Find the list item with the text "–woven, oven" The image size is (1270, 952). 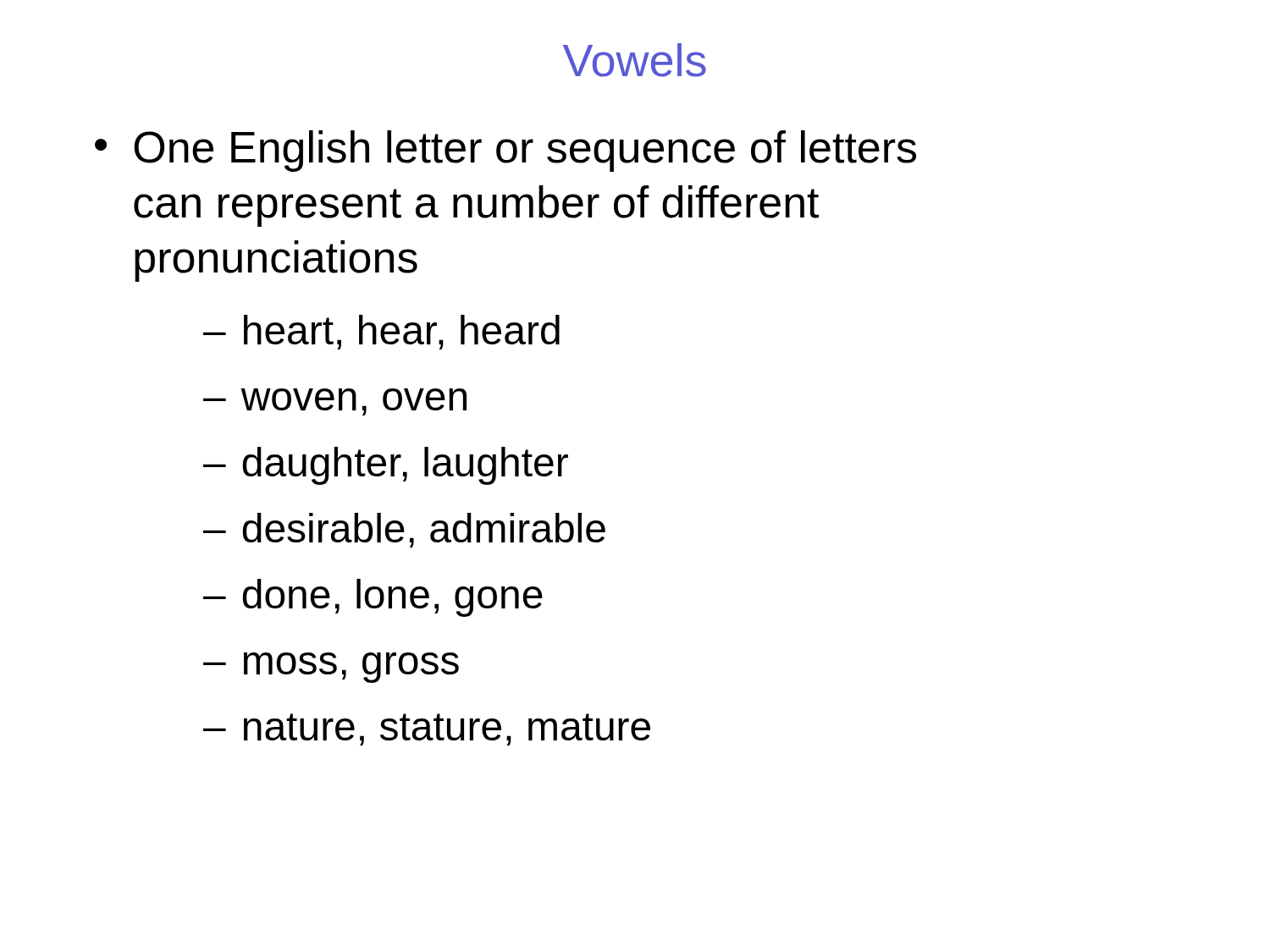336,397
